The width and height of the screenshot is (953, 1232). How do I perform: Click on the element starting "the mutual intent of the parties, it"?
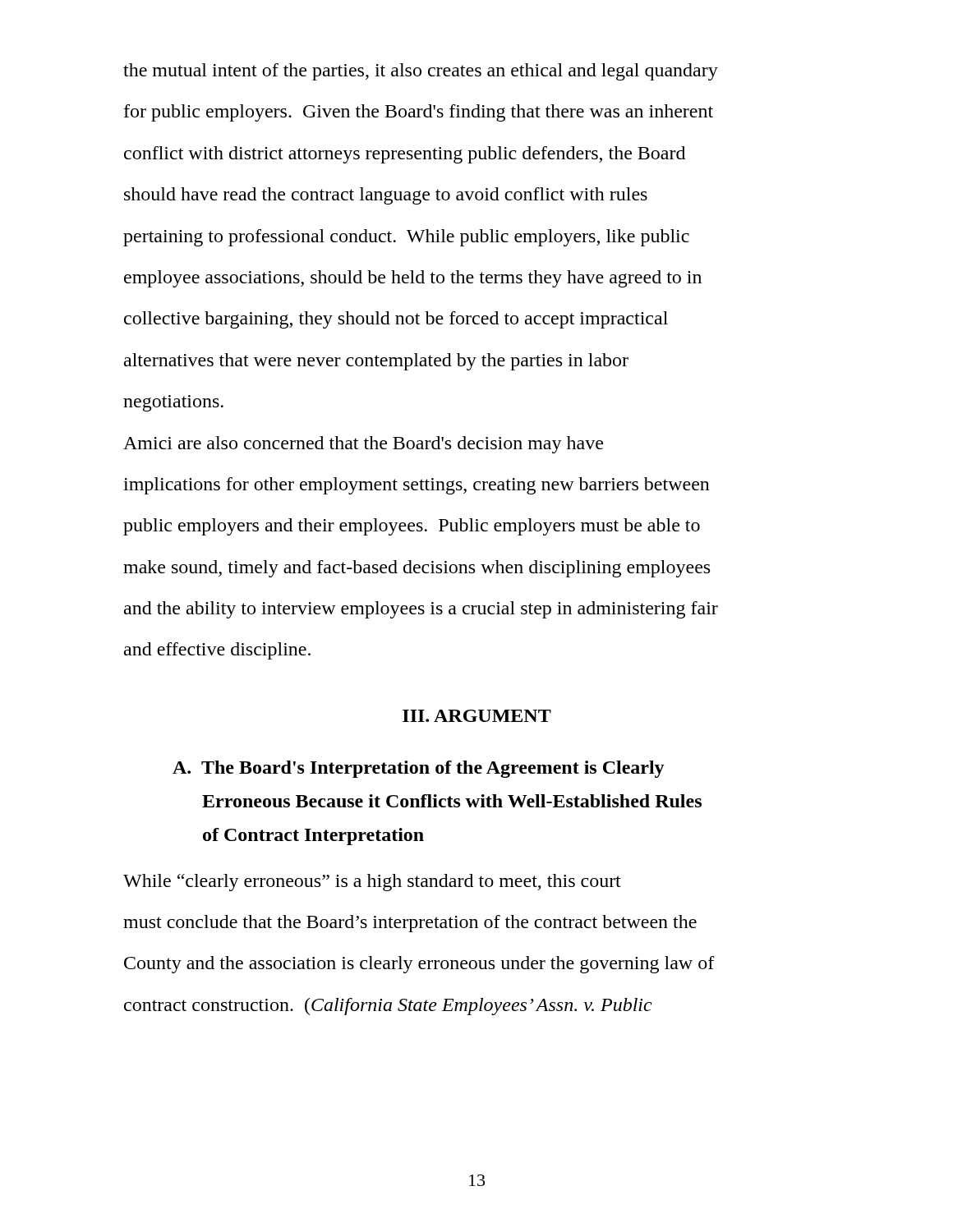coord(476,235)
